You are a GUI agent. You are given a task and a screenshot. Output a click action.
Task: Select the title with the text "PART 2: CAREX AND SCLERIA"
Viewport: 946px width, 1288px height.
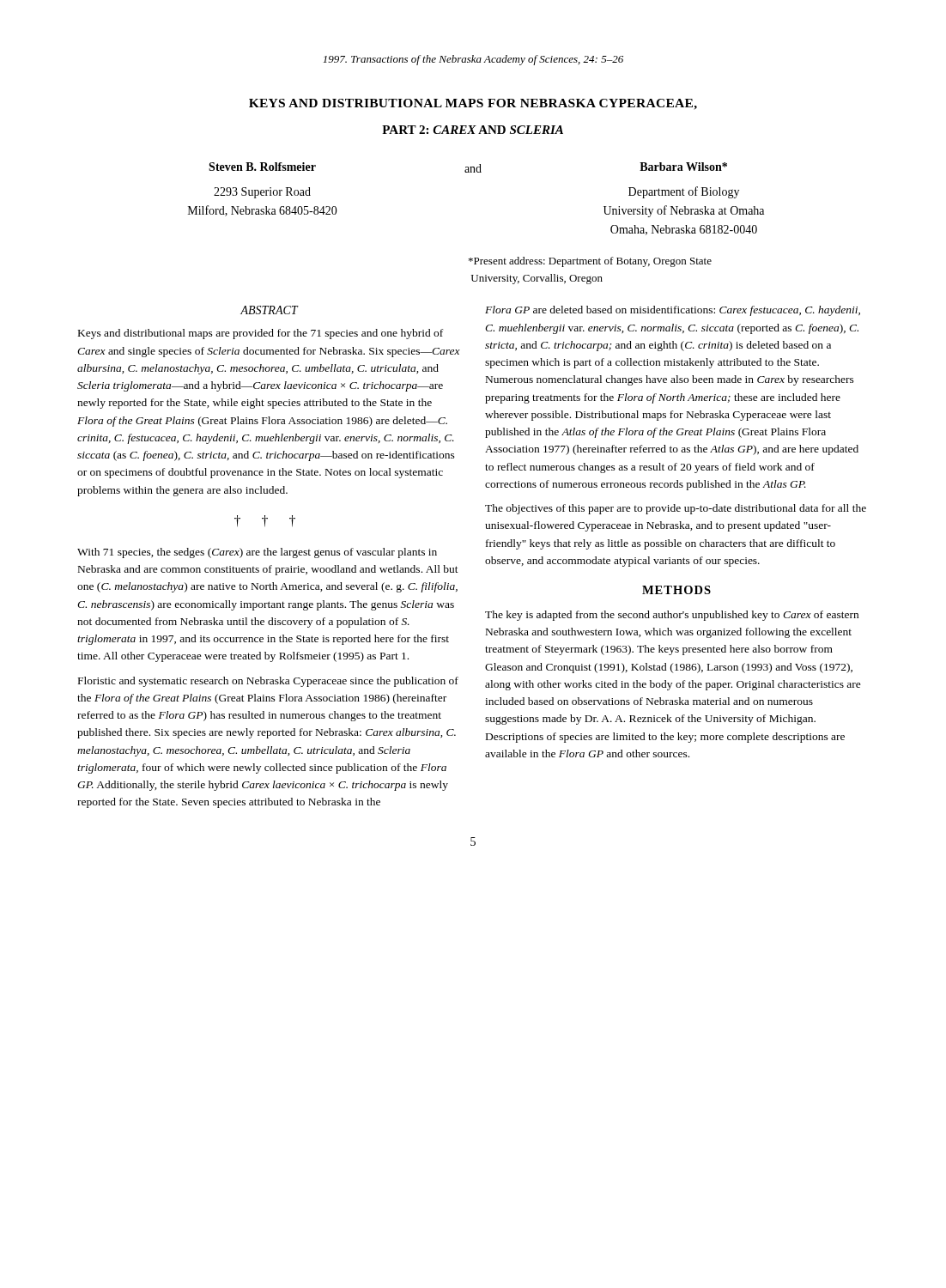(473, 130)
